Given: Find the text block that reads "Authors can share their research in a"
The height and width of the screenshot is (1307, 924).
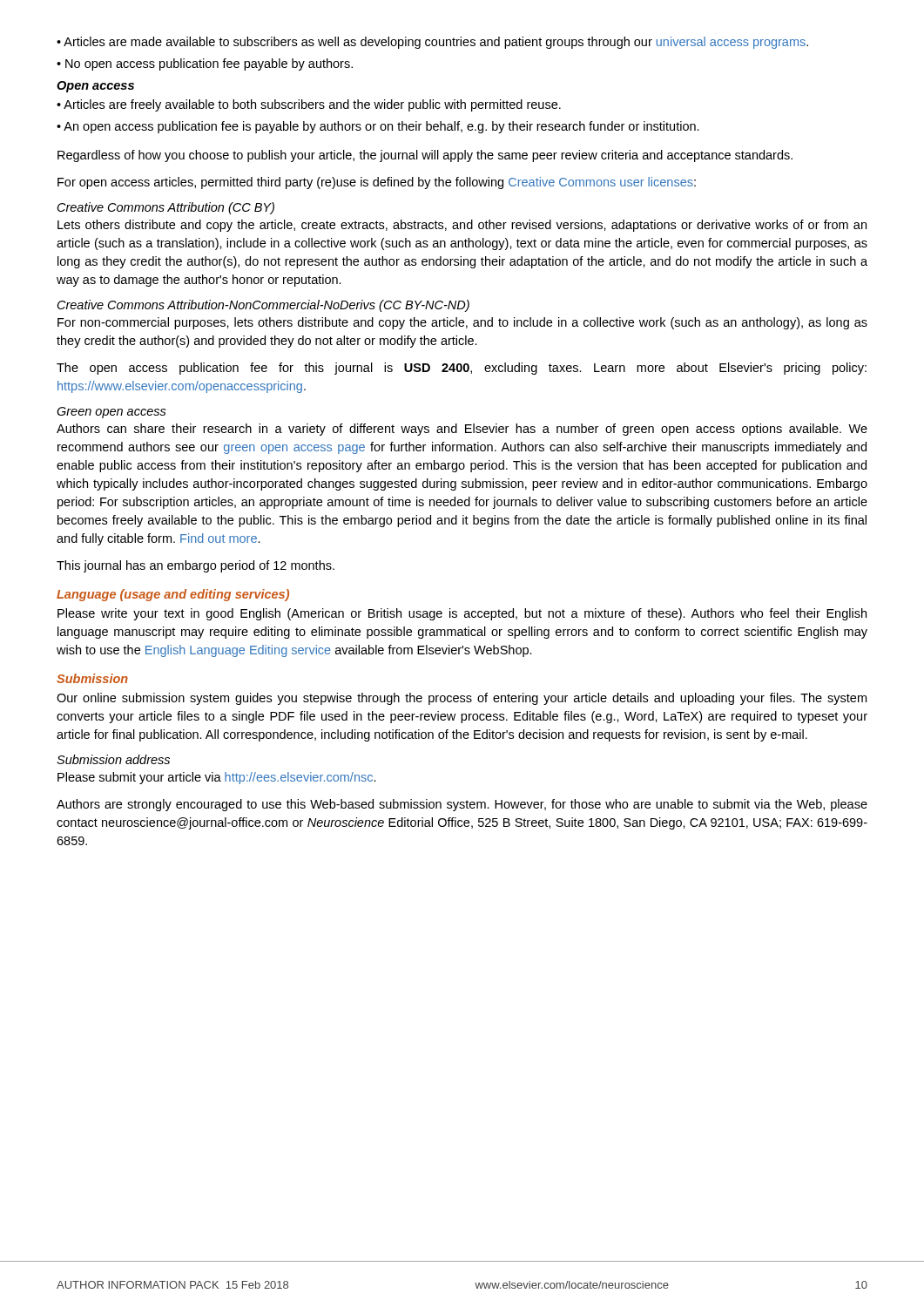Looking at the screenshot, I should pos(462,484).
